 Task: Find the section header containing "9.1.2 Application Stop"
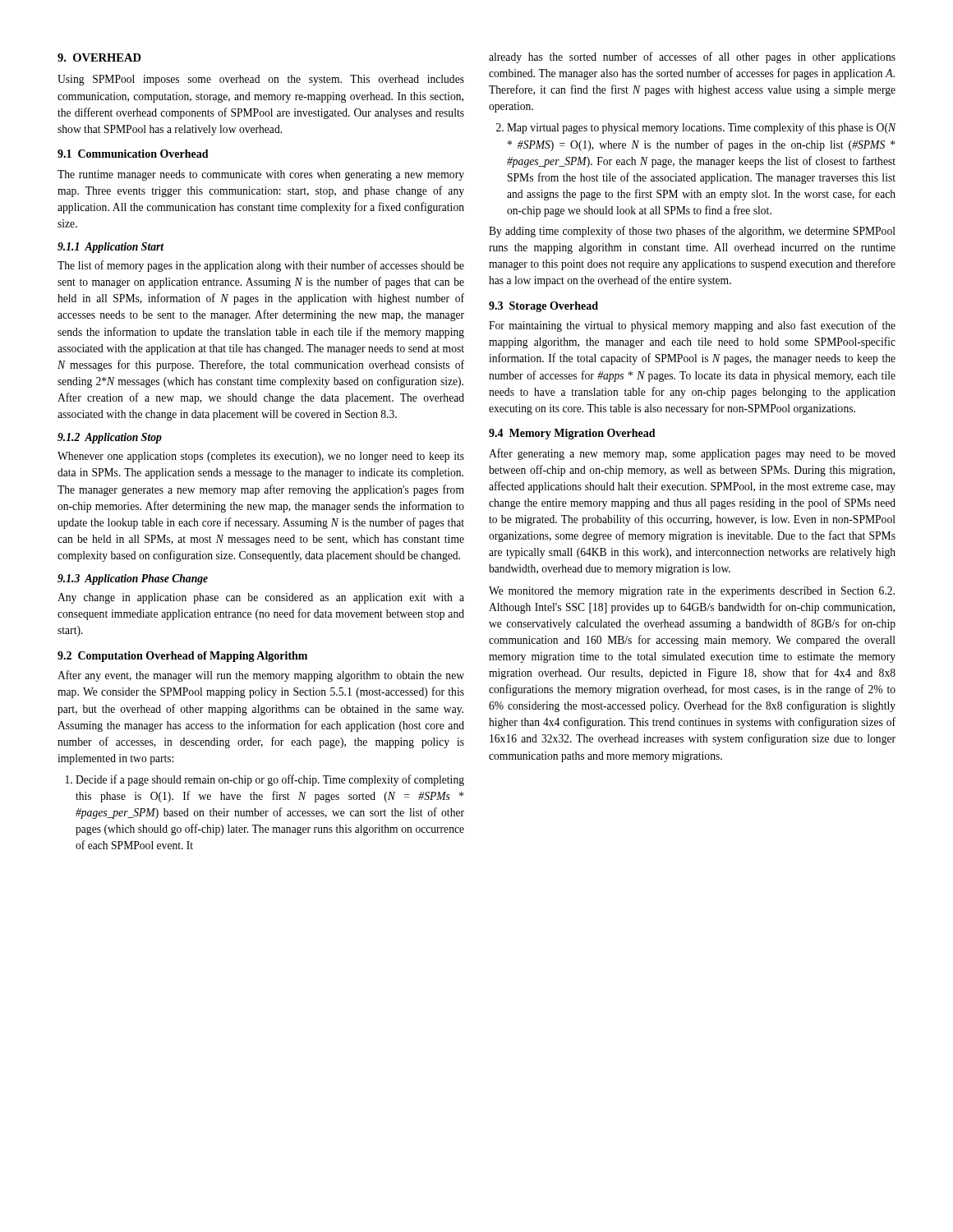[110, 438]
